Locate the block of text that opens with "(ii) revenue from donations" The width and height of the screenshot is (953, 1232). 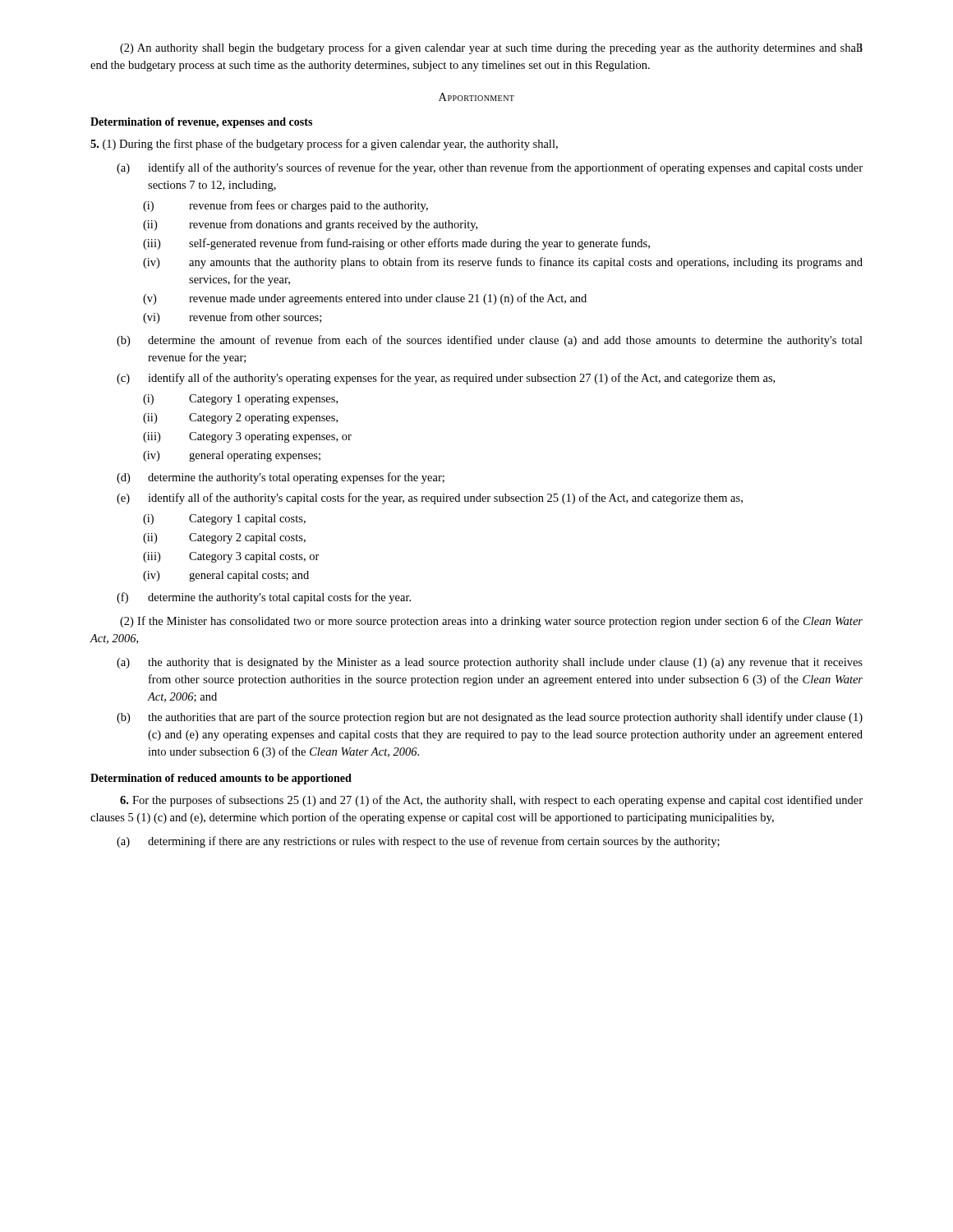click(311, 225)
